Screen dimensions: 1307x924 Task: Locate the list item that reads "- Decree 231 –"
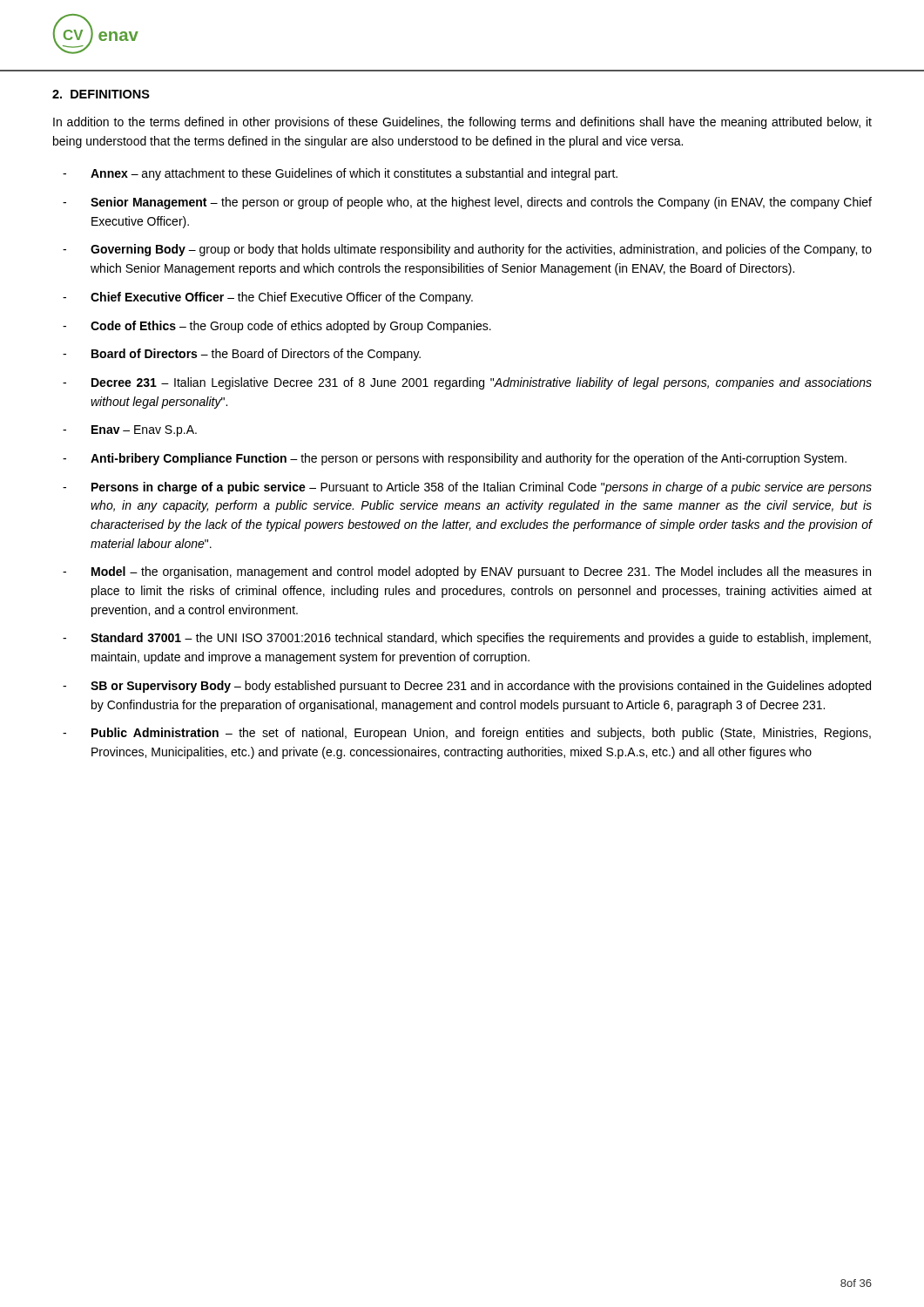click(x=462, y=393)
